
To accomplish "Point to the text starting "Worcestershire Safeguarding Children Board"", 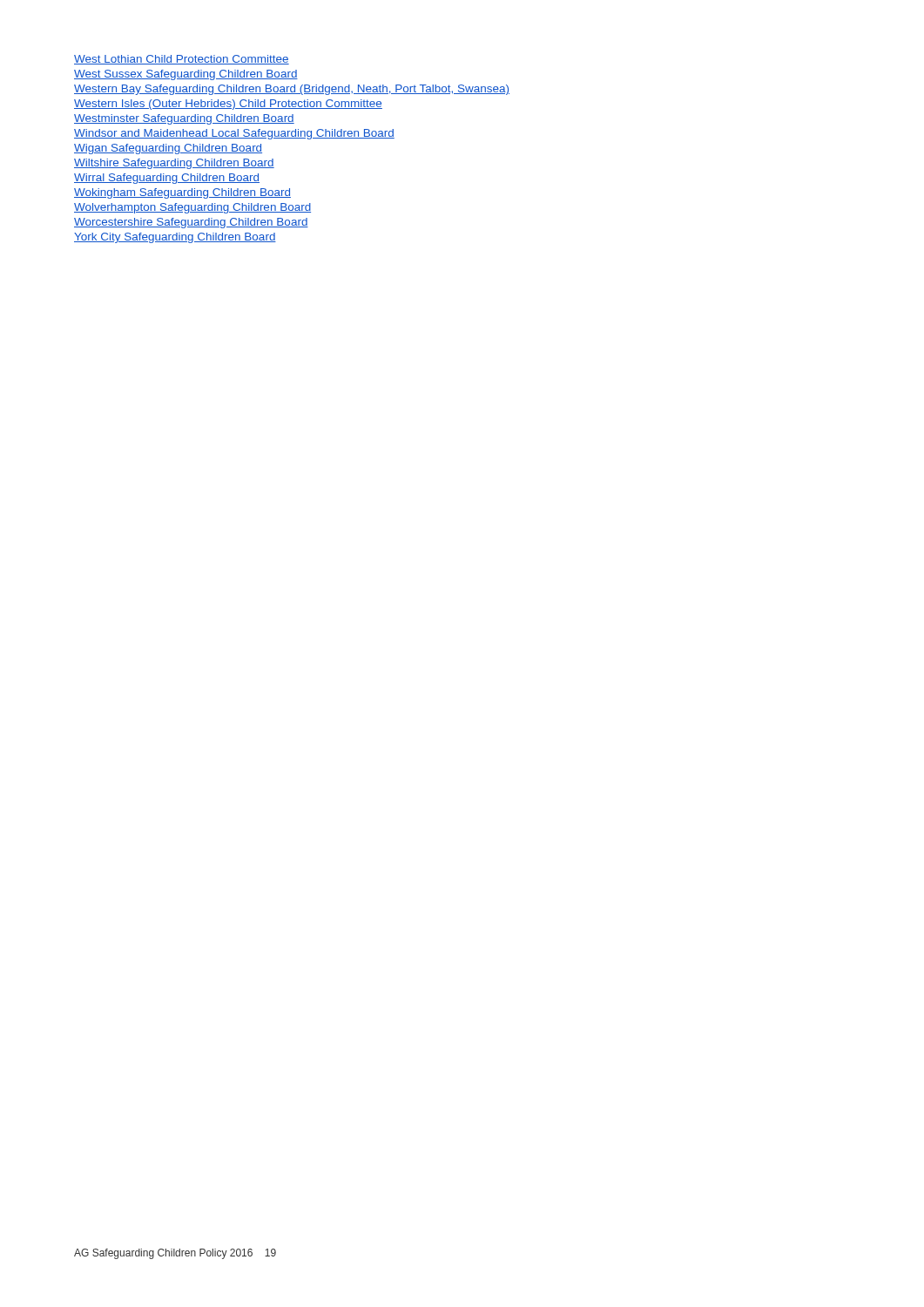I will (191, 222).
